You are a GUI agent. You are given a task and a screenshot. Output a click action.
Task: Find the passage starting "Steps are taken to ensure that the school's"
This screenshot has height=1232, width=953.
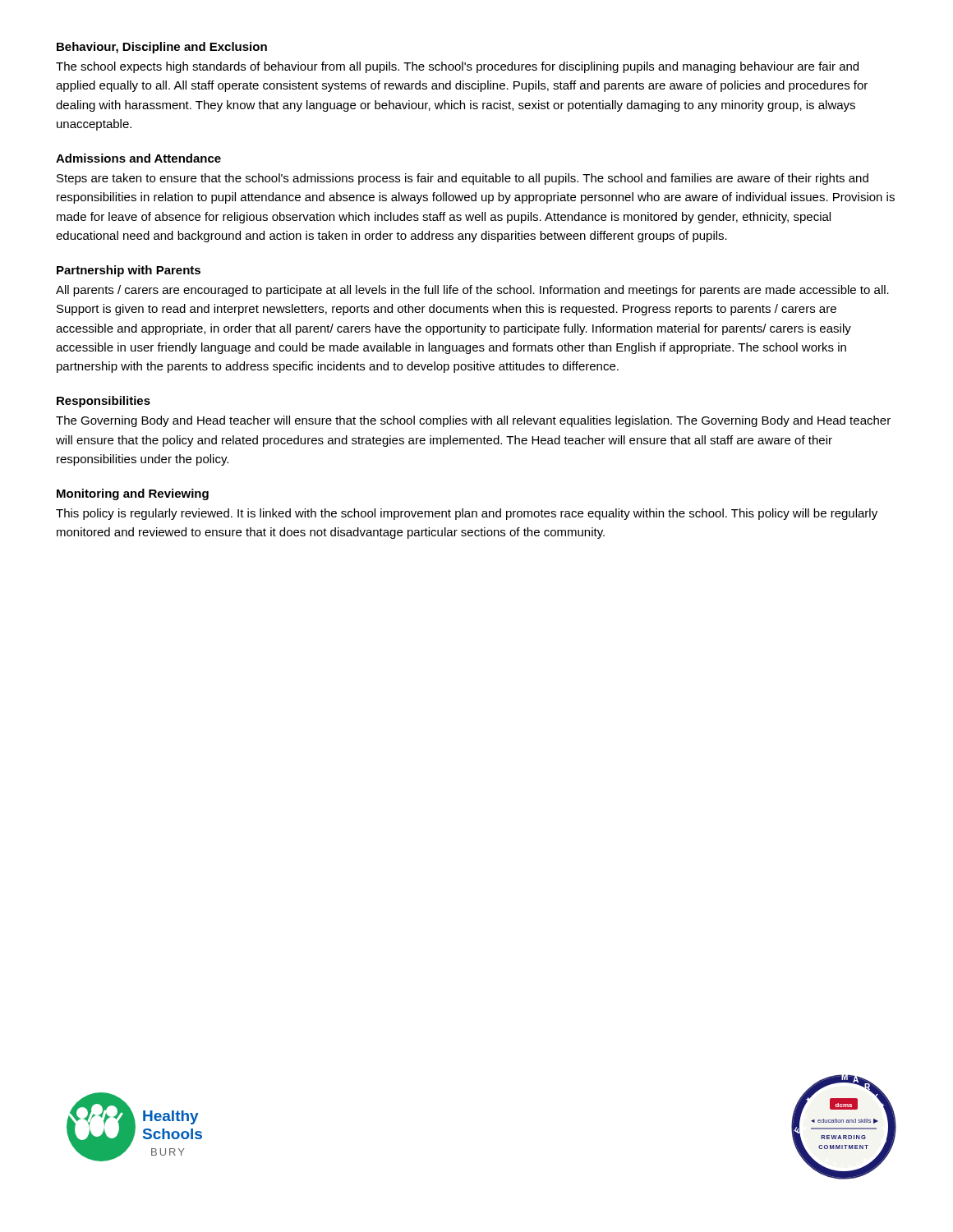click(x=475, y=206)
